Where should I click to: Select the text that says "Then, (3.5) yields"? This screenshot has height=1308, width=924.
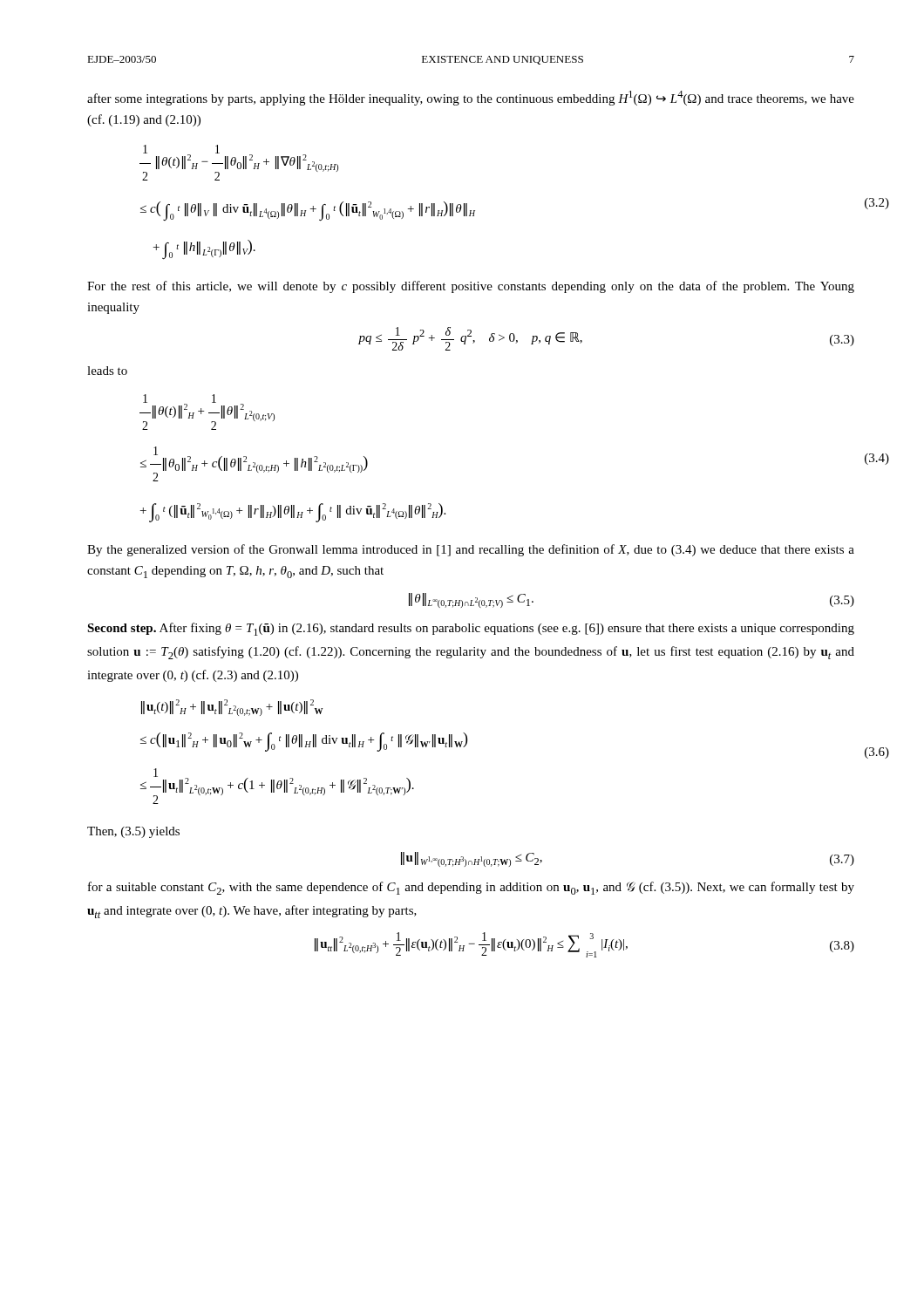(134, 831)
